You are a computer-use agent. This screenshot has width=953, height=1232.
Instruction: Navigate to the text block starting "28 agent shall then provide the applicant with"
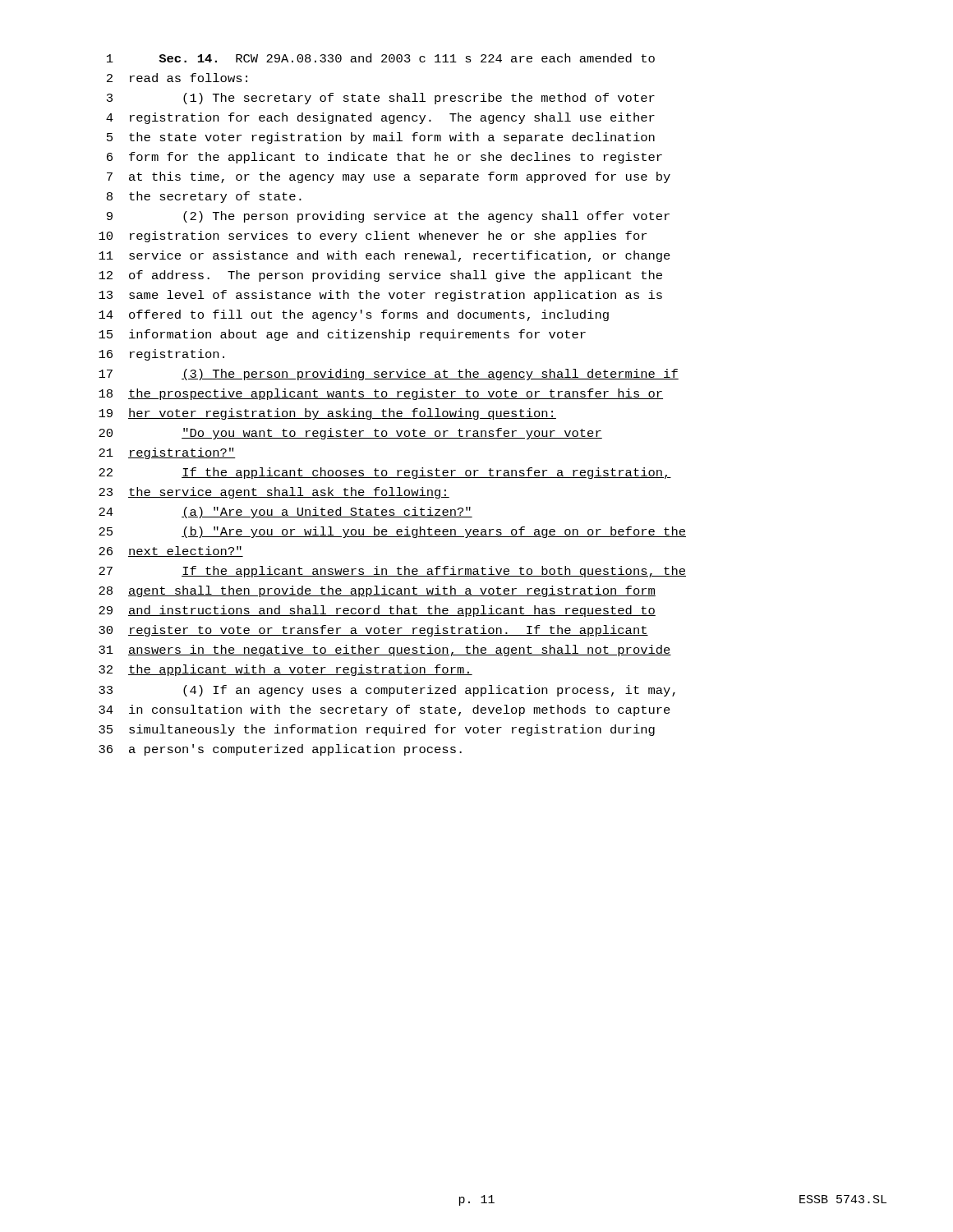tap(485, 592)
